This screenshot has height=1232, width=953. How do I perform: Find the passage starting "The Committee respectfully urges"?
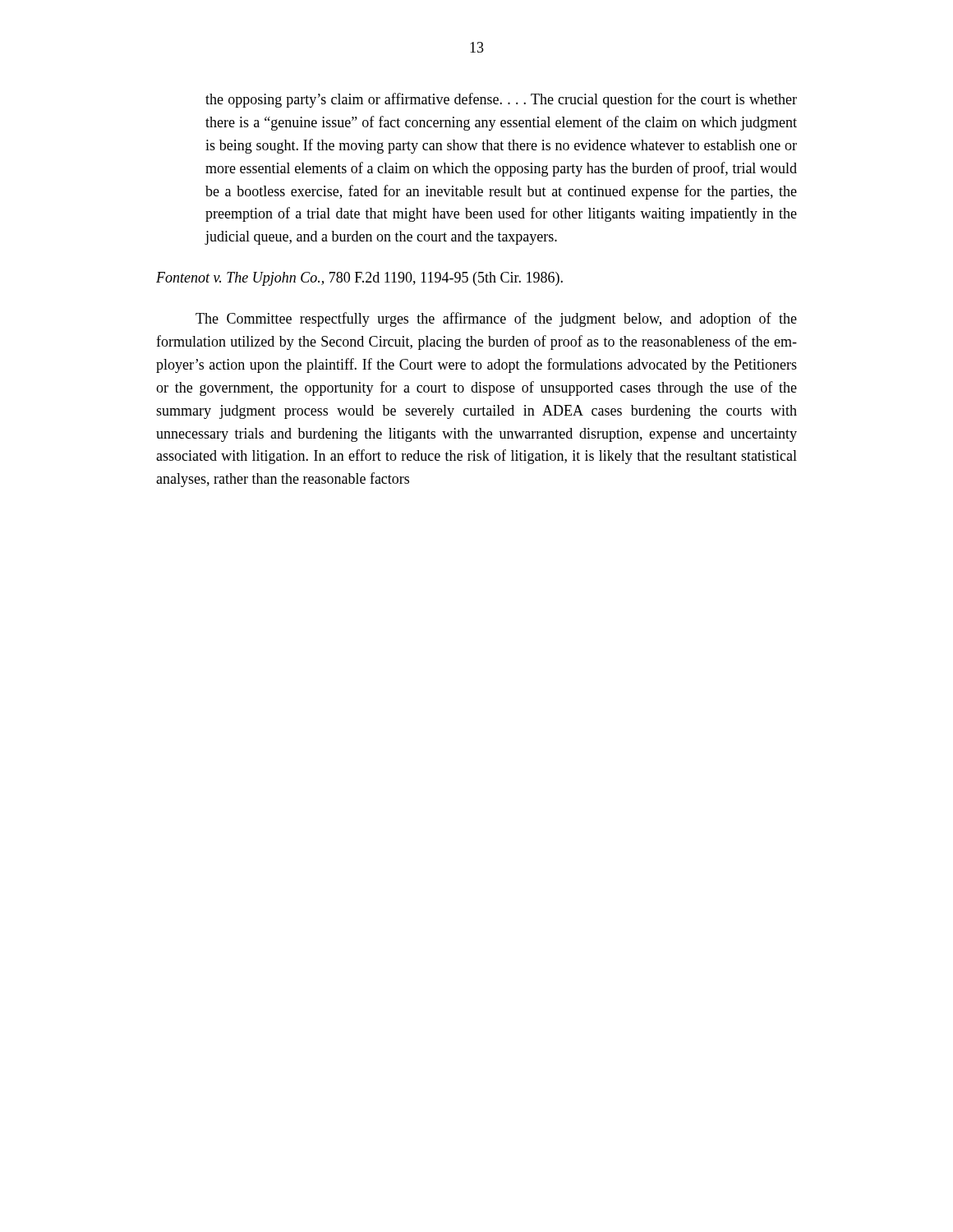[x=476, y=399]
